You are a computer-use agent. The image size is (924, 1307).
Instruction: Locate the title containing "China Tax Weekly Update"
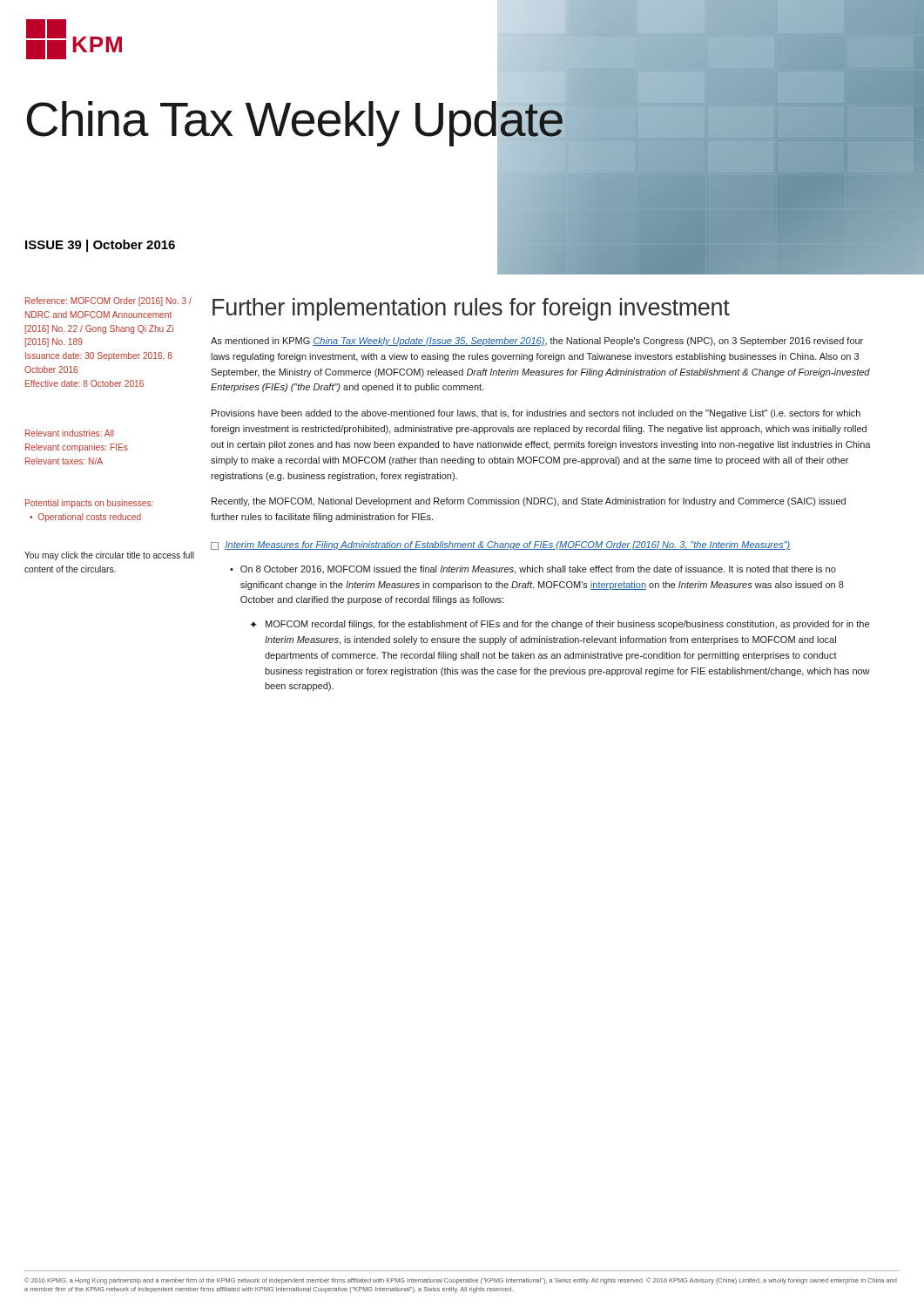303,120
